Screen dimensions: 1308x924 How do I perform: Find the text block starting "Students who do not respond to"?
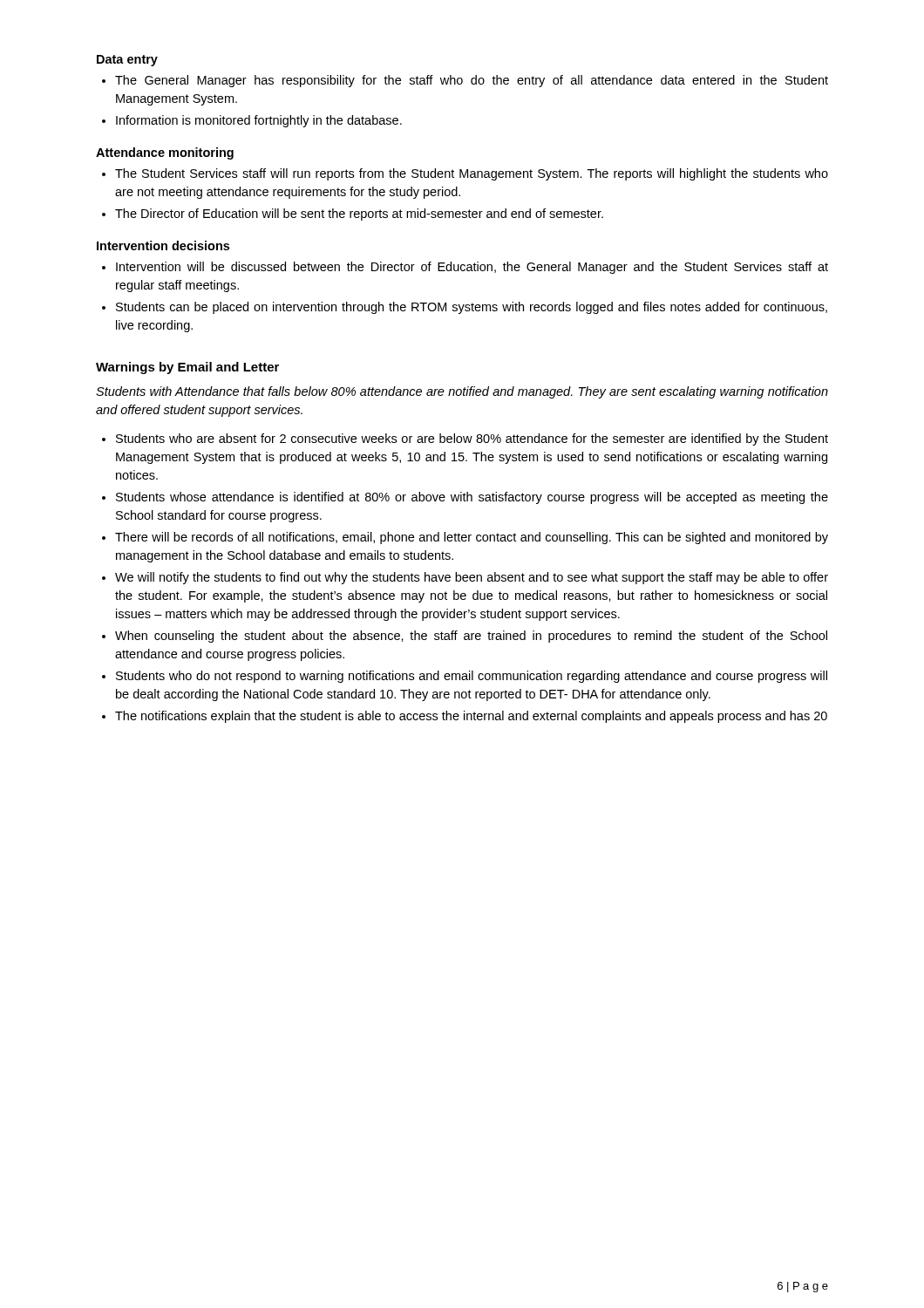point(472,685)
